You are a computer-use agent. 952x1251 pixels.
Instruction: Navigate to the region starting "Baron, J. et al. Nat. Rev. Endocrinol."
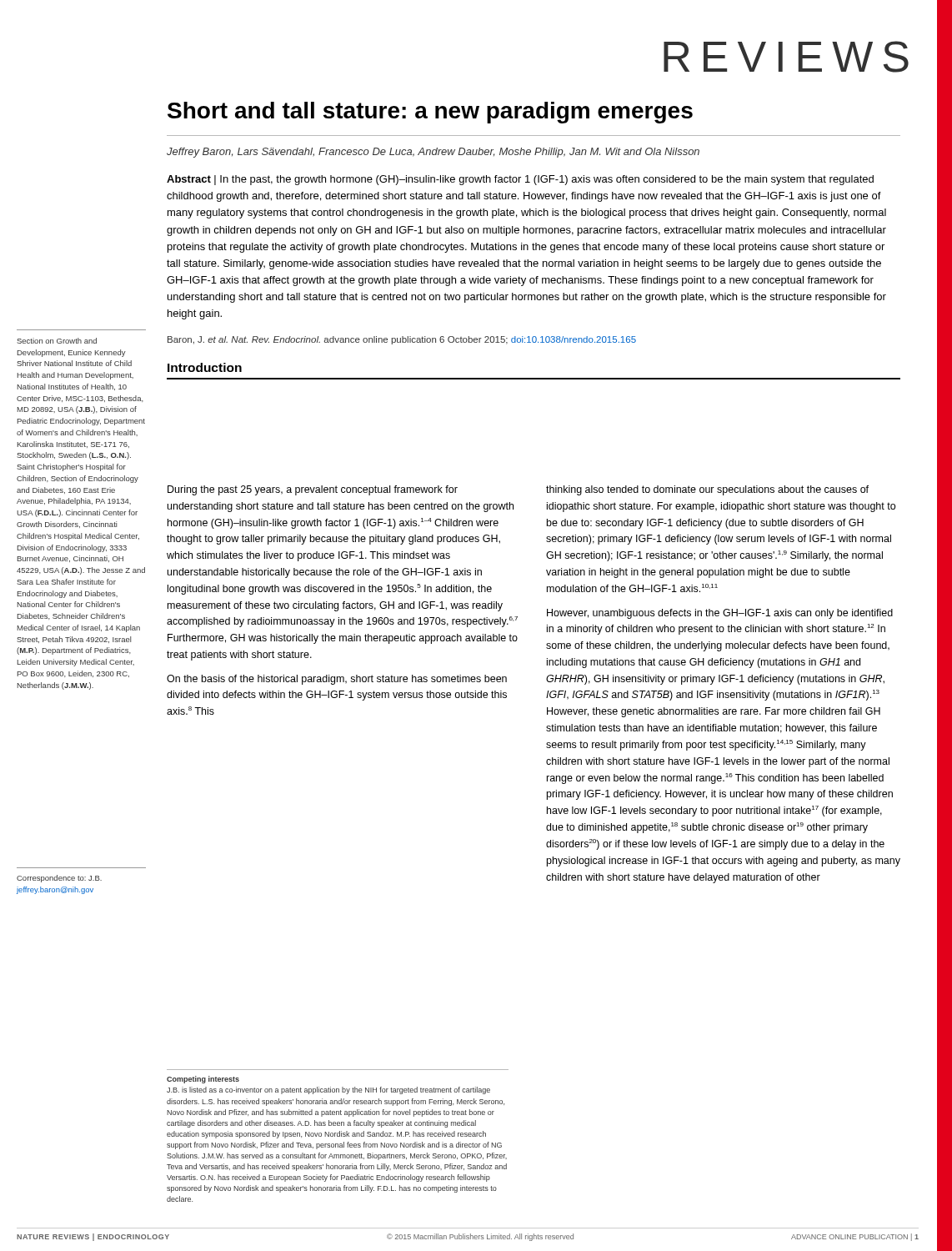tap(401, 340)
